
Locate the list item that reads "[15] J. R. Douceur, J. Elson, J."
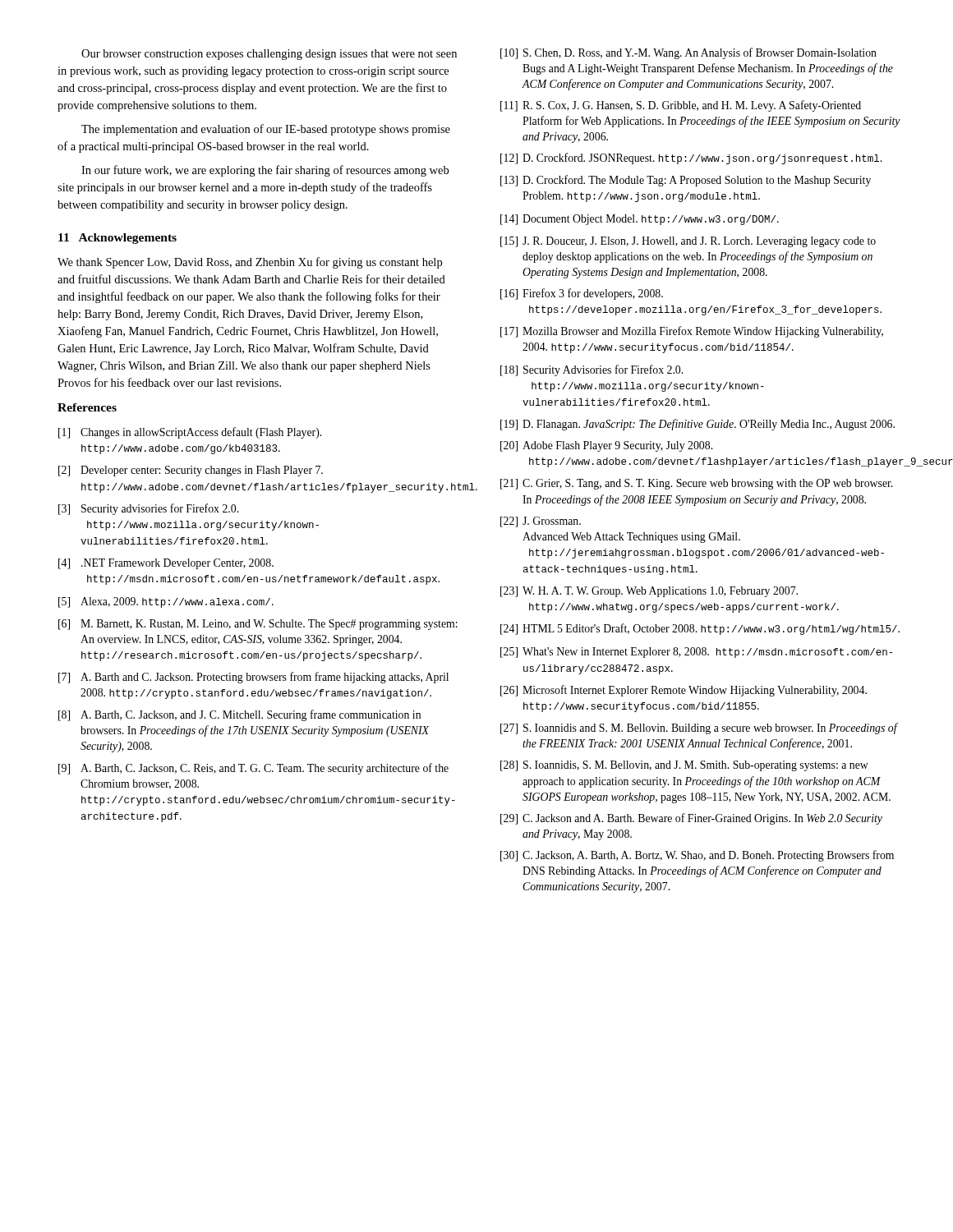coord(701,257)
